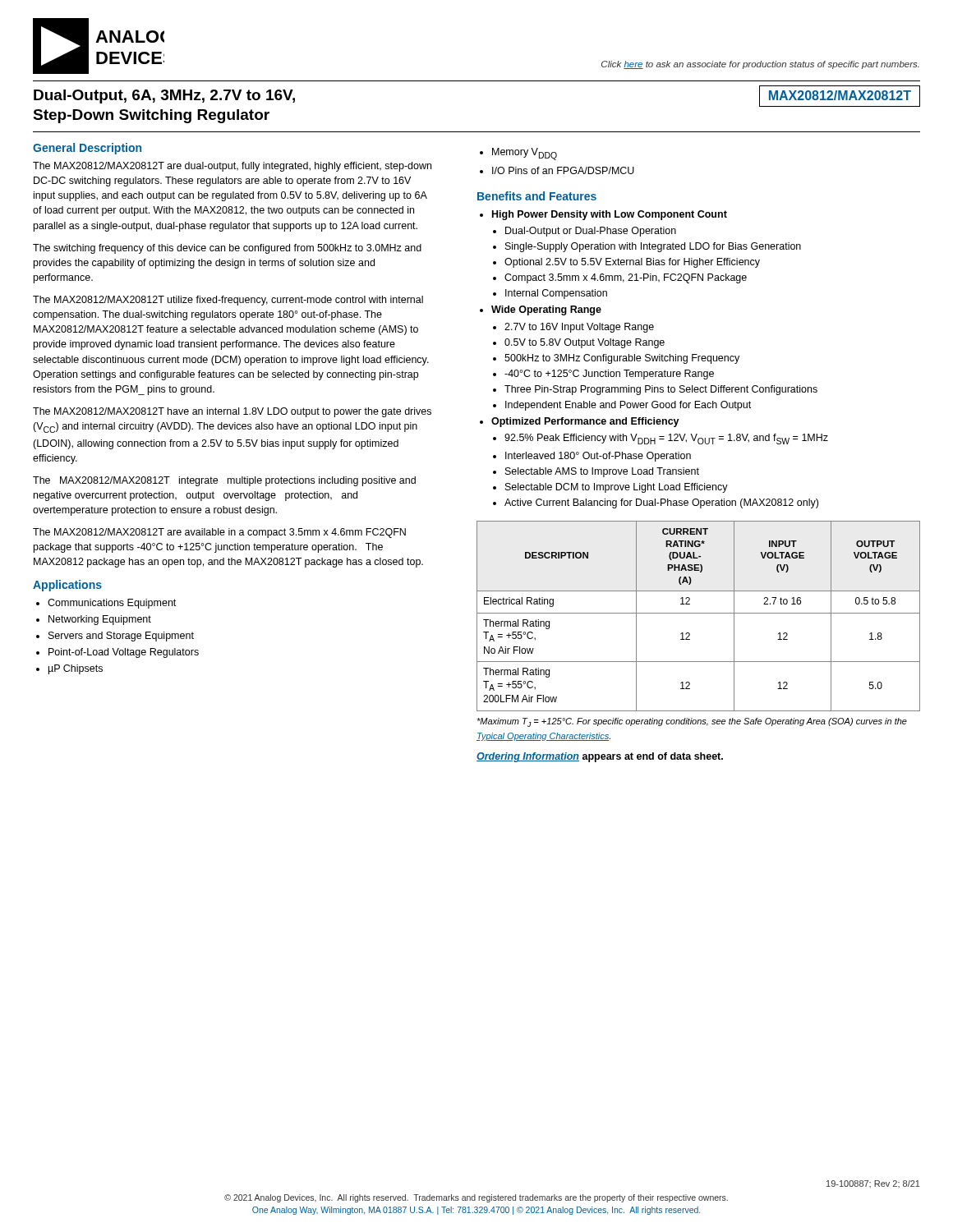
Task: Where does it say "Selectable DCM to Improve Light Load Efficiency"?
Action: tap(616, 487)
